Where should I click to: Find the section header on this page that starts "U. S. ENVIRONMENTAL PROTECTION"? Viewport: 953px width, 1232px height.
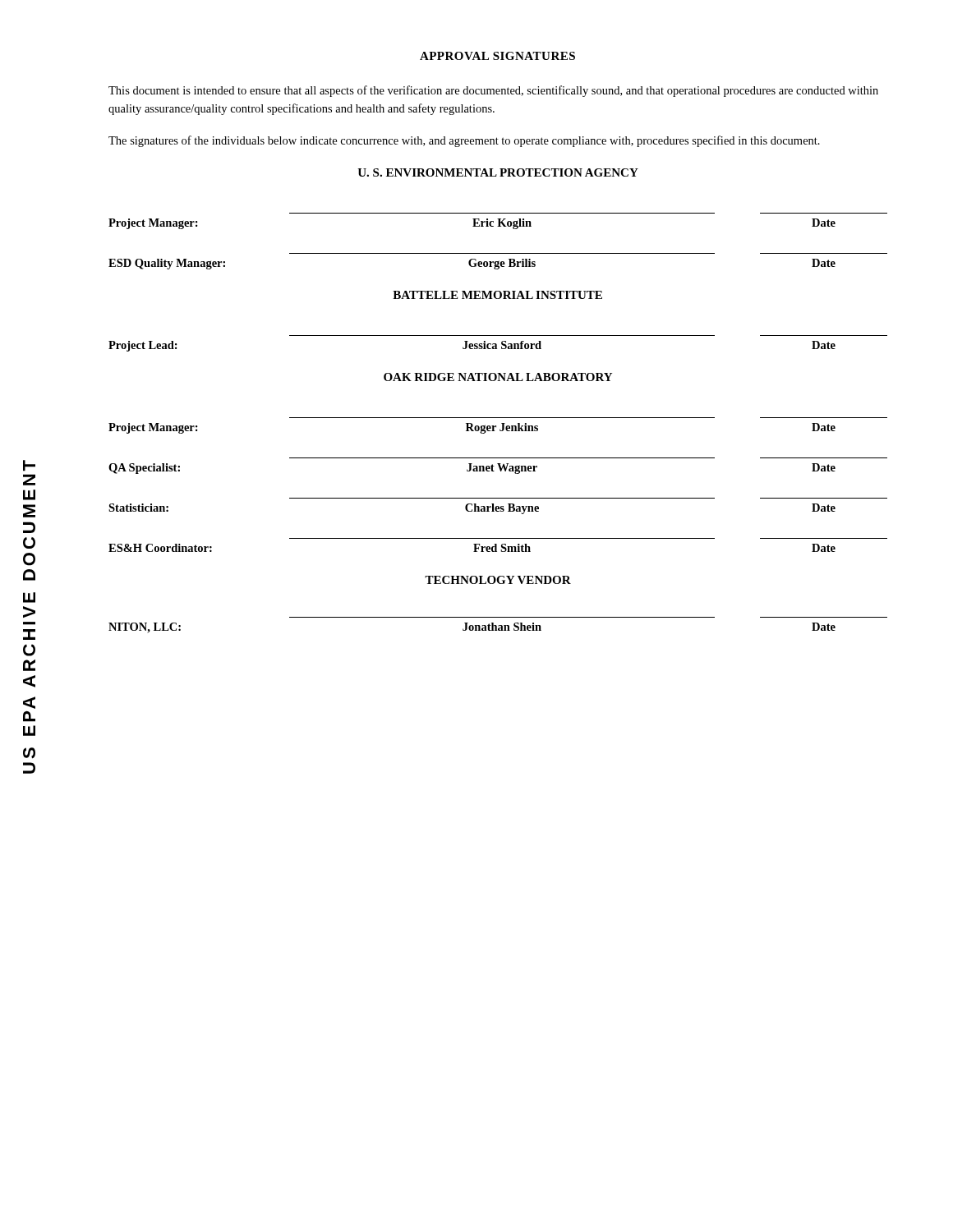(x=498, y=173)
